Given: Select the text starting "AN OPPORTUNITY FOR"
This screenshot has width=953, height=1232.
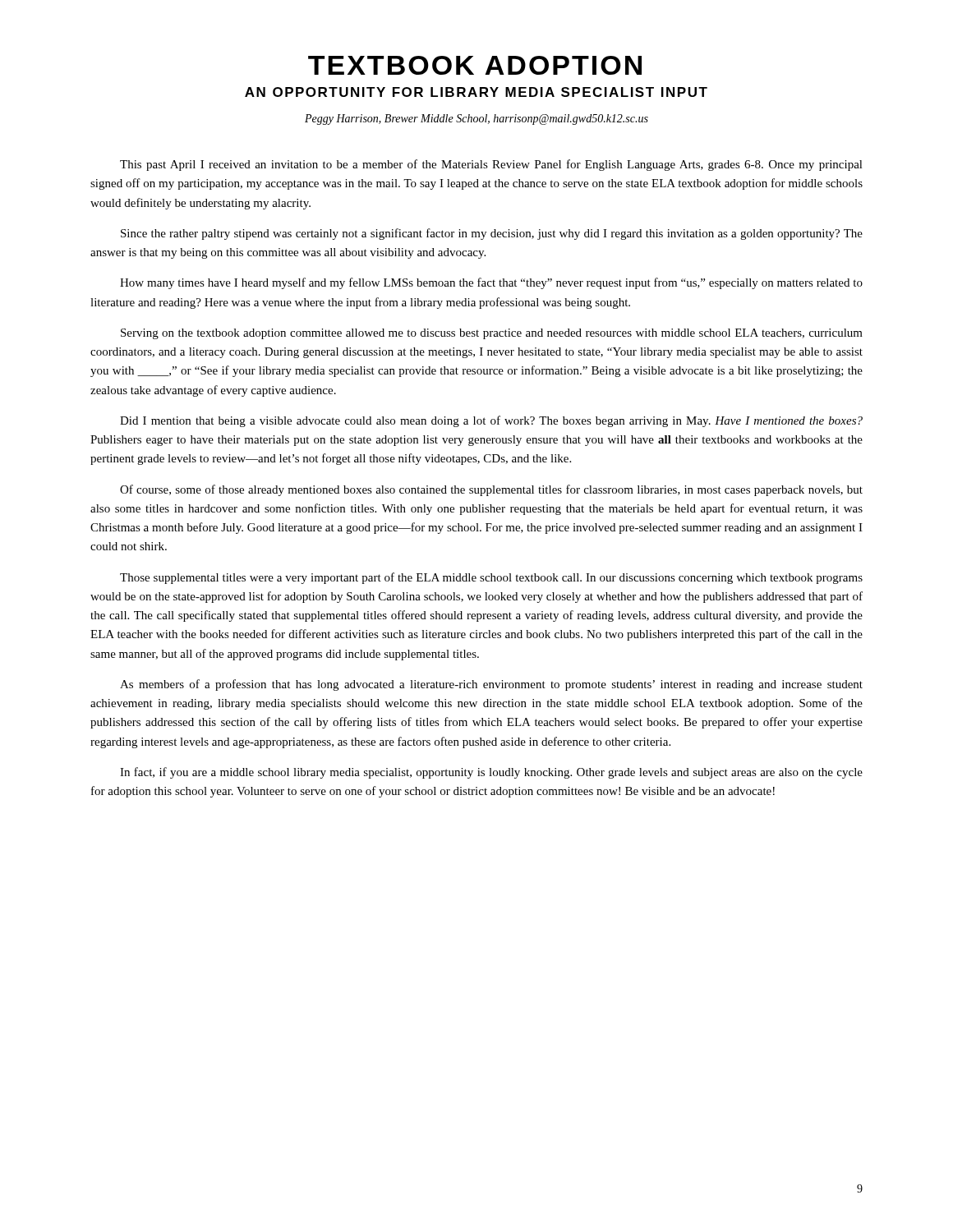Looking at the screenshot, I should click(x=476, y=93).
